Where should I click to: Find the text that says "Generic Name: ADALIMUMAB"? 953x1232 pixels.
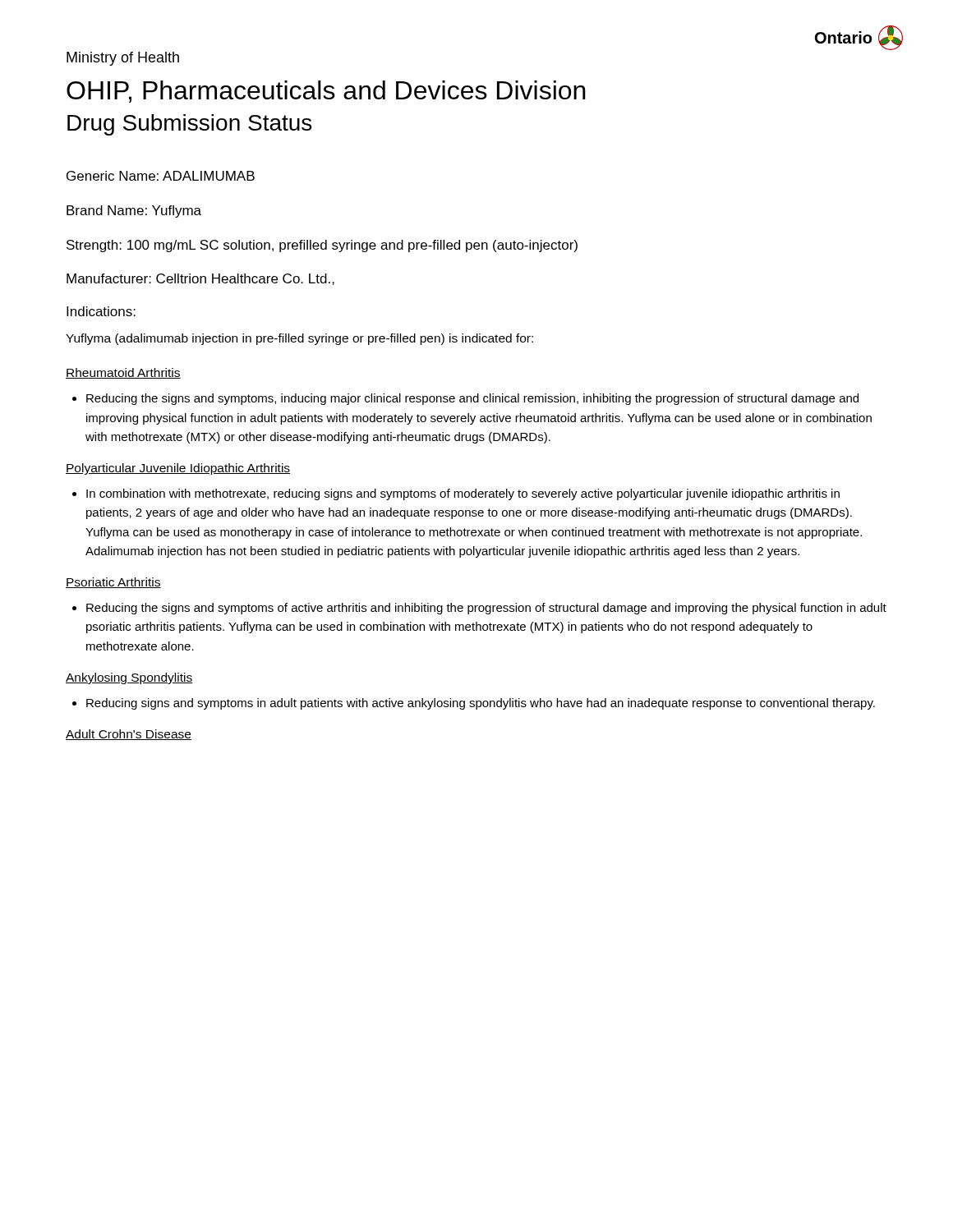click(x=160, y=176)
